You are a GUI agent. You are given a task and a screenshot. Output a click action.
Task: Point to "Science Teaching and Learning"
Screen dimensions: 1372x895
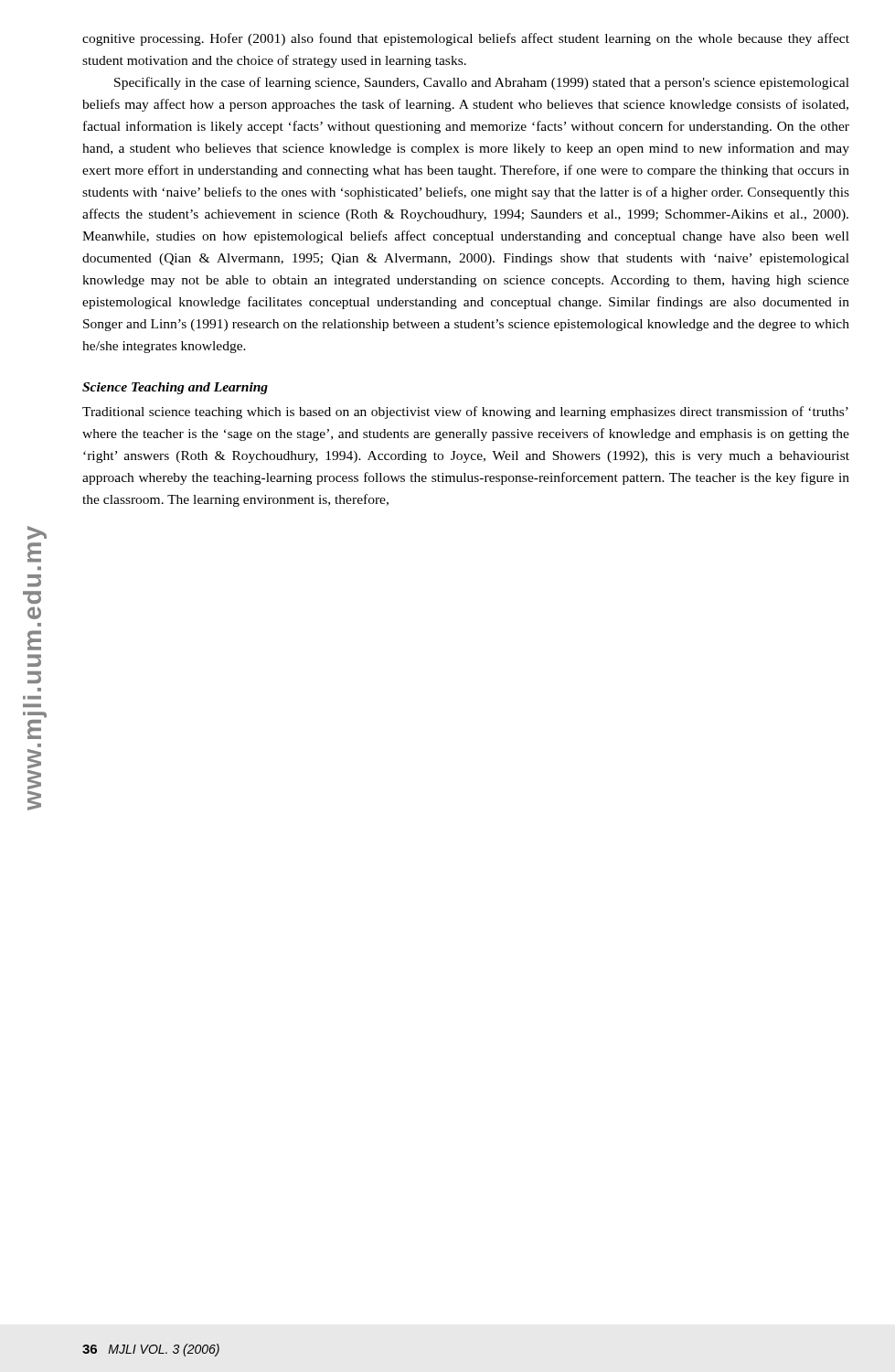[175, 387]
